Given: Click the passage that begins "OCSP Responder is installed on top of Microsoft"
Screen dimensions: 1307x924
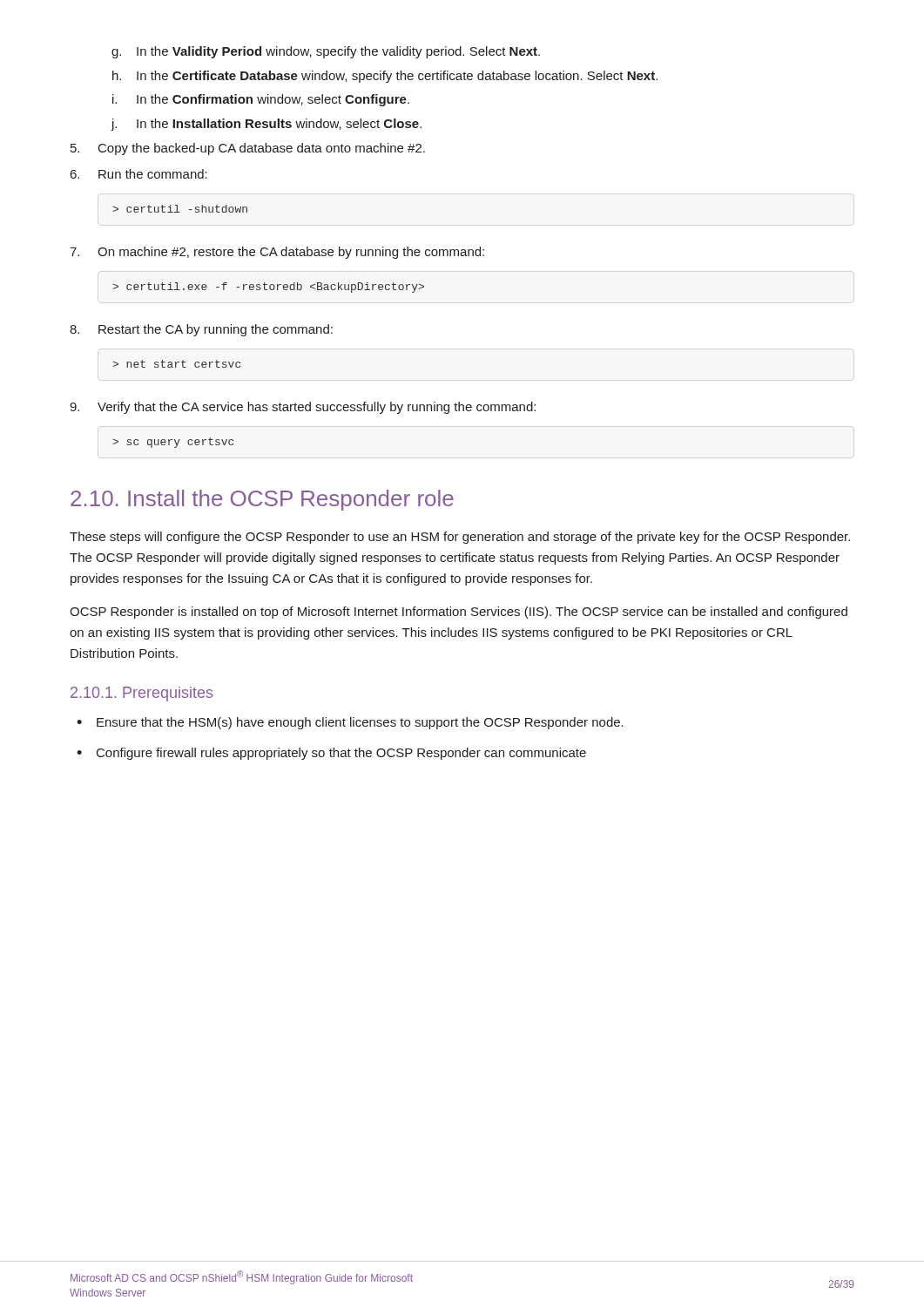Looking at the screenshot, I should pos(462,632).
